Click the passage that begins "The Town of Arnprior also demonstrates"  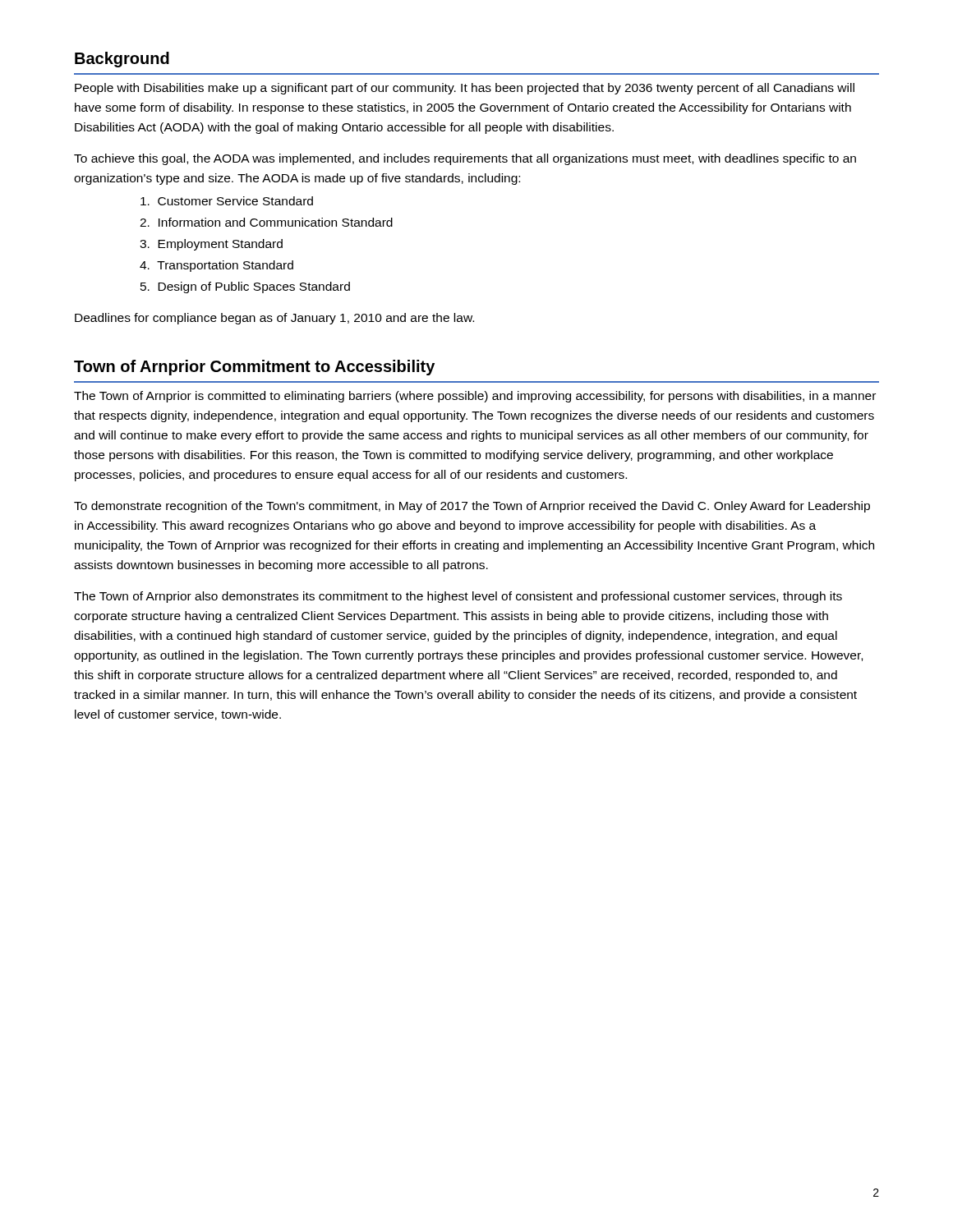pos(469,655)
